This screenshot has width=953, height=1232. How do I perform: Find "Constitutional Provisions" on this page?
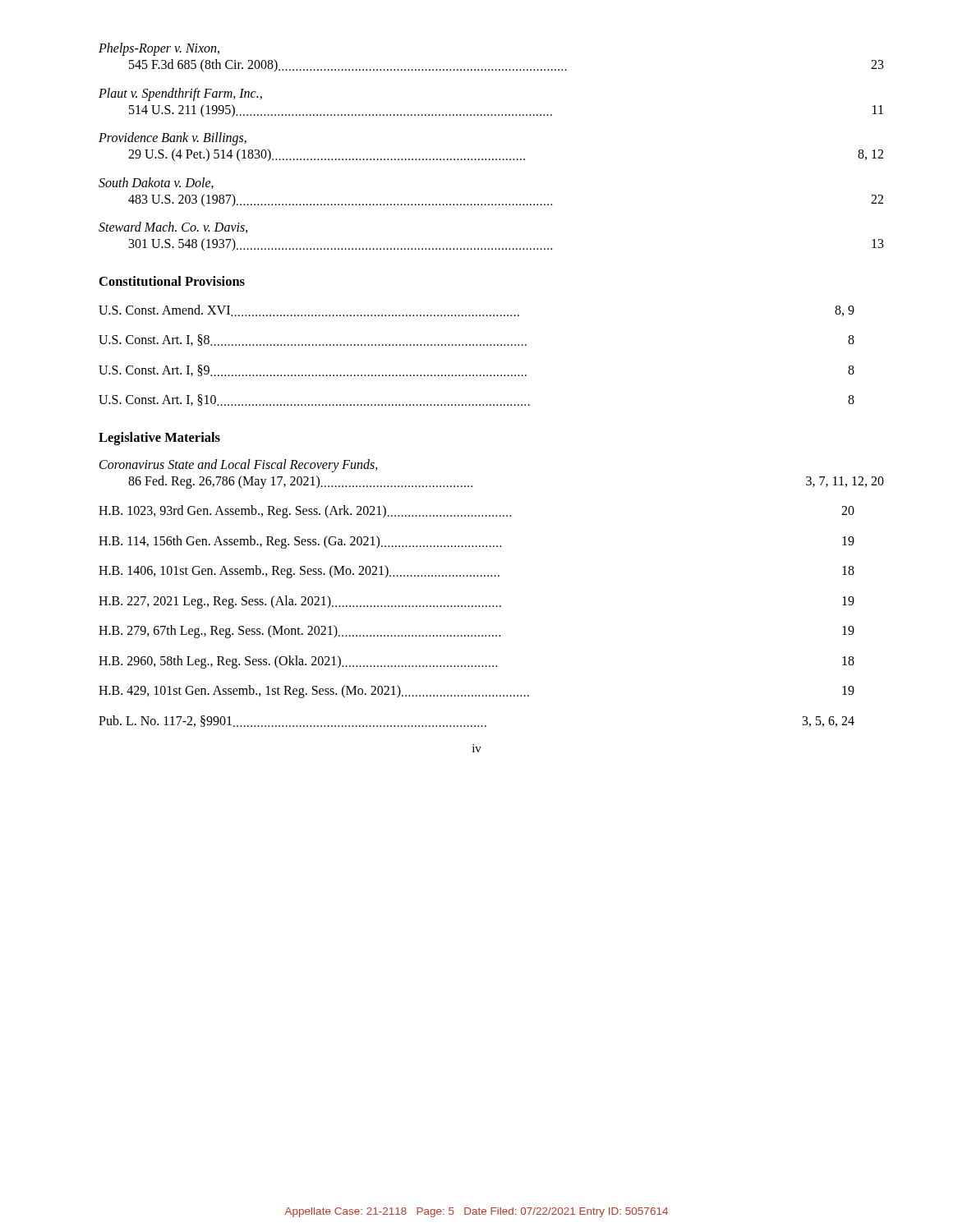172,281
